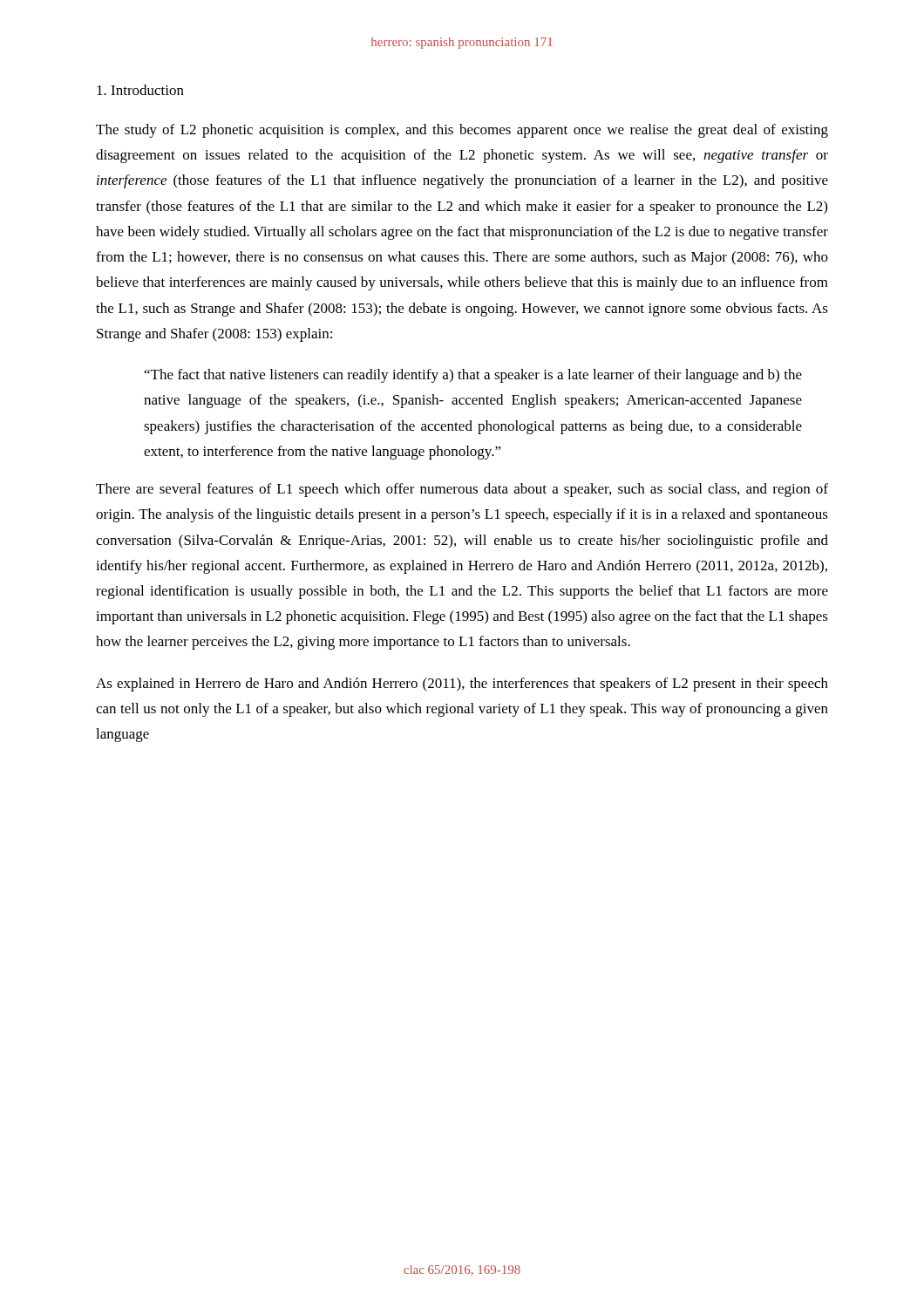The image size is (924, 1308).
Task: Select the text block with the text "The study of"
Action: click(x=462, y=231)
